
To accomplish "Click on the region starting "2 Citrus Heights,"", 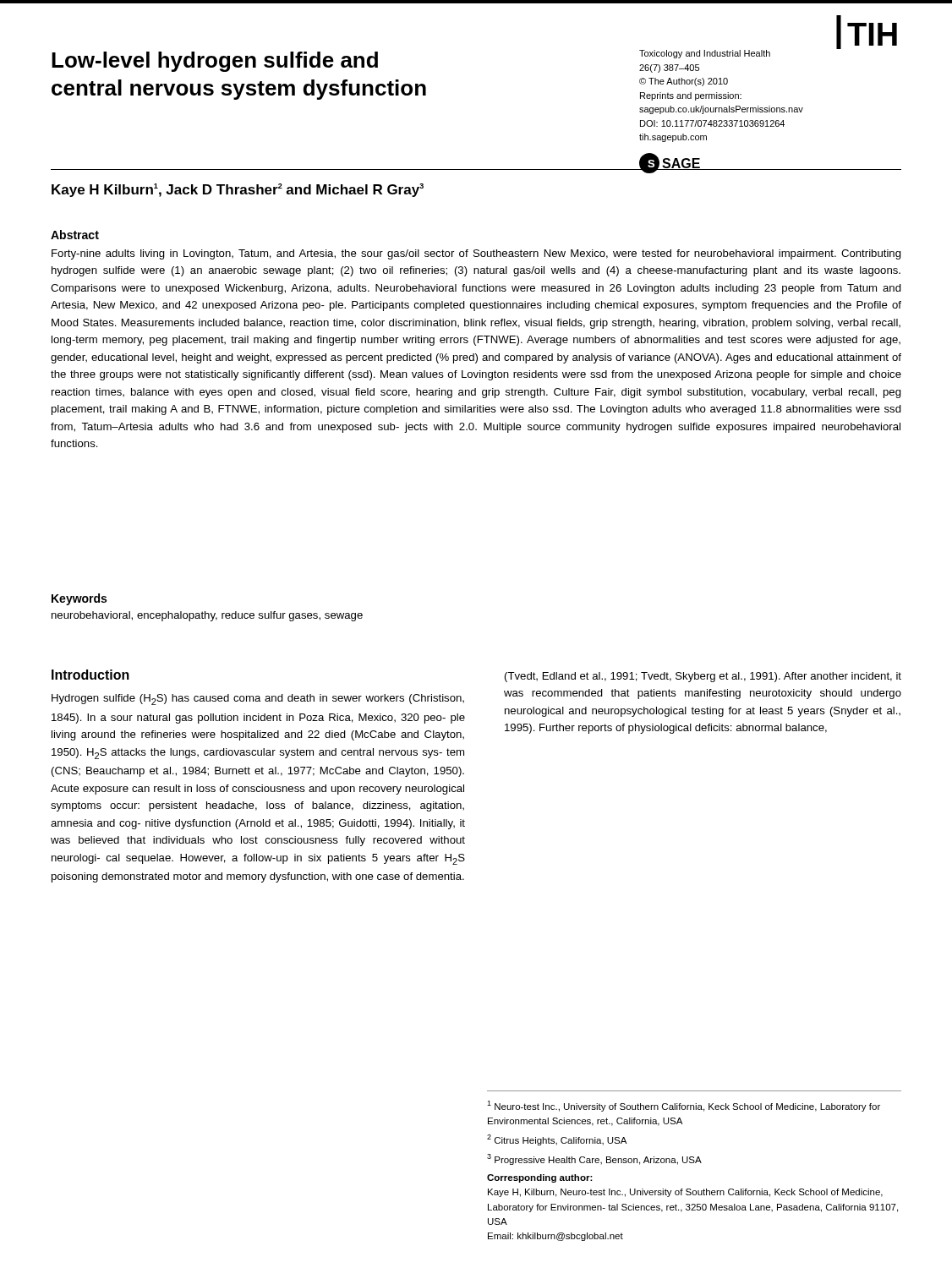I will point(557,1139).
